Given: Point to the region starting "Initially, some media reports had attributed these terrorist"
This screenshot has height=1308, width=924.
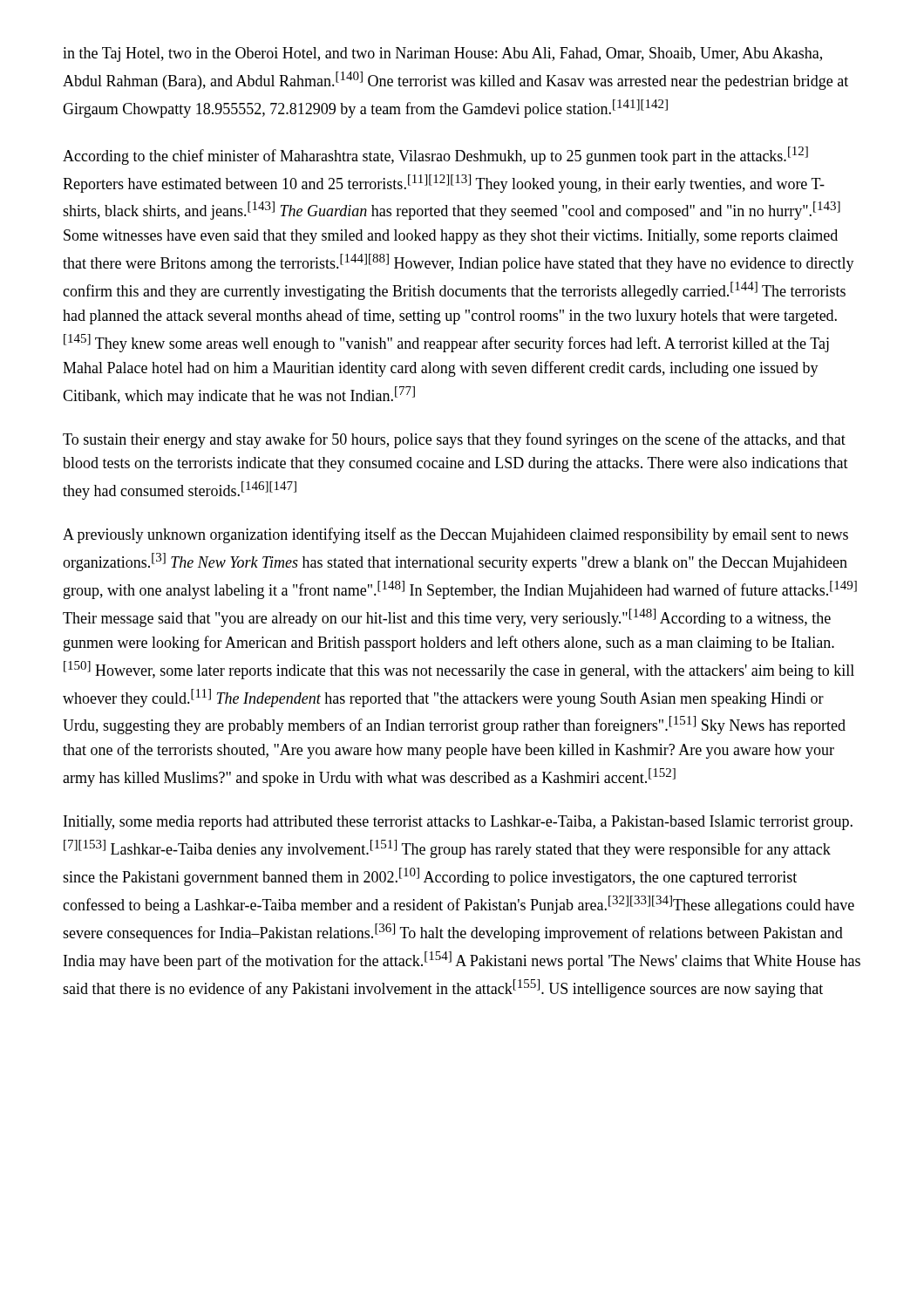Looking at the screenshot, I should tap(462, 905).
